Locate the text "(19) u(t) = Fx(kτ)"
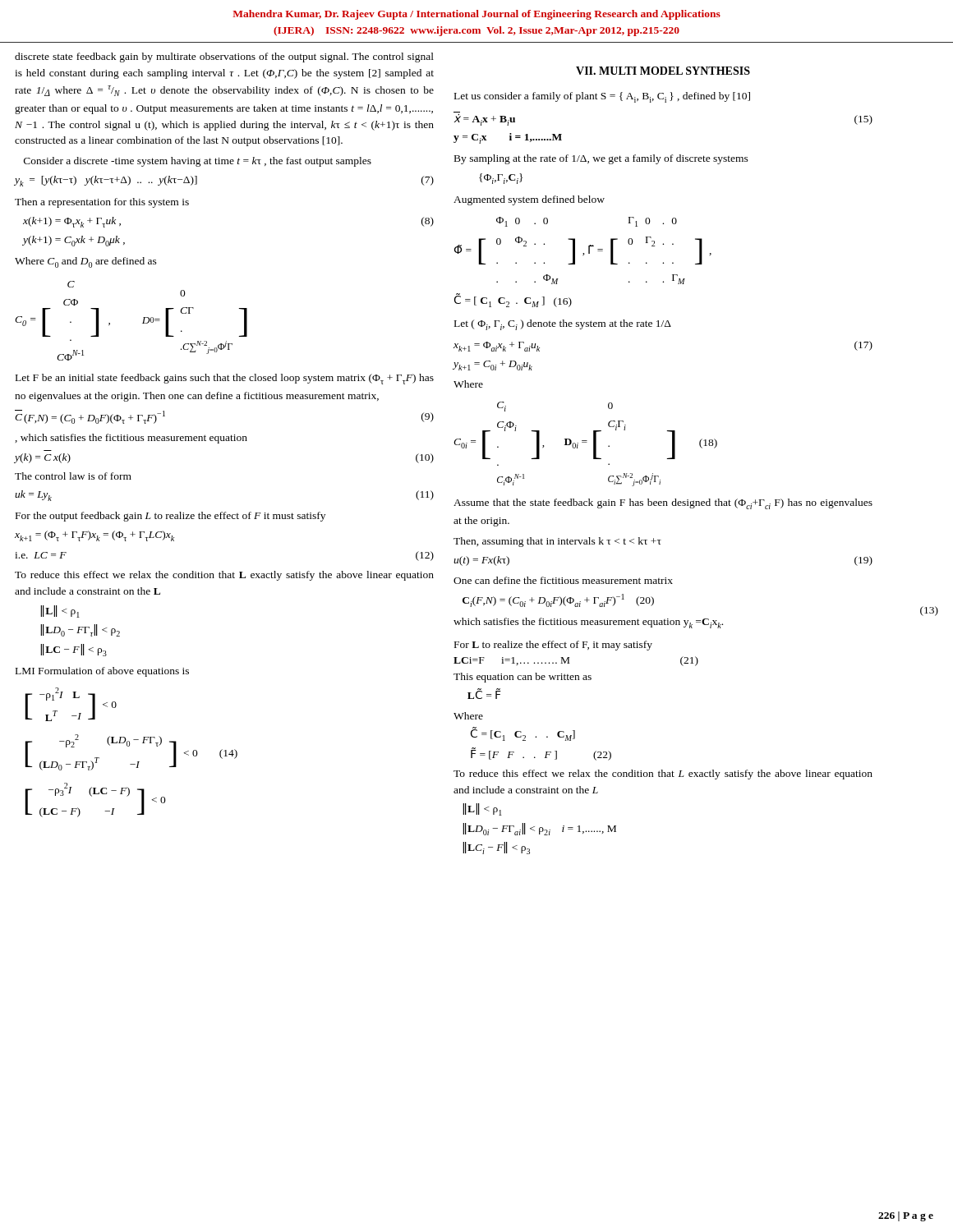The width and height of the screenshot is (953, 1232). tap(487, 561)
